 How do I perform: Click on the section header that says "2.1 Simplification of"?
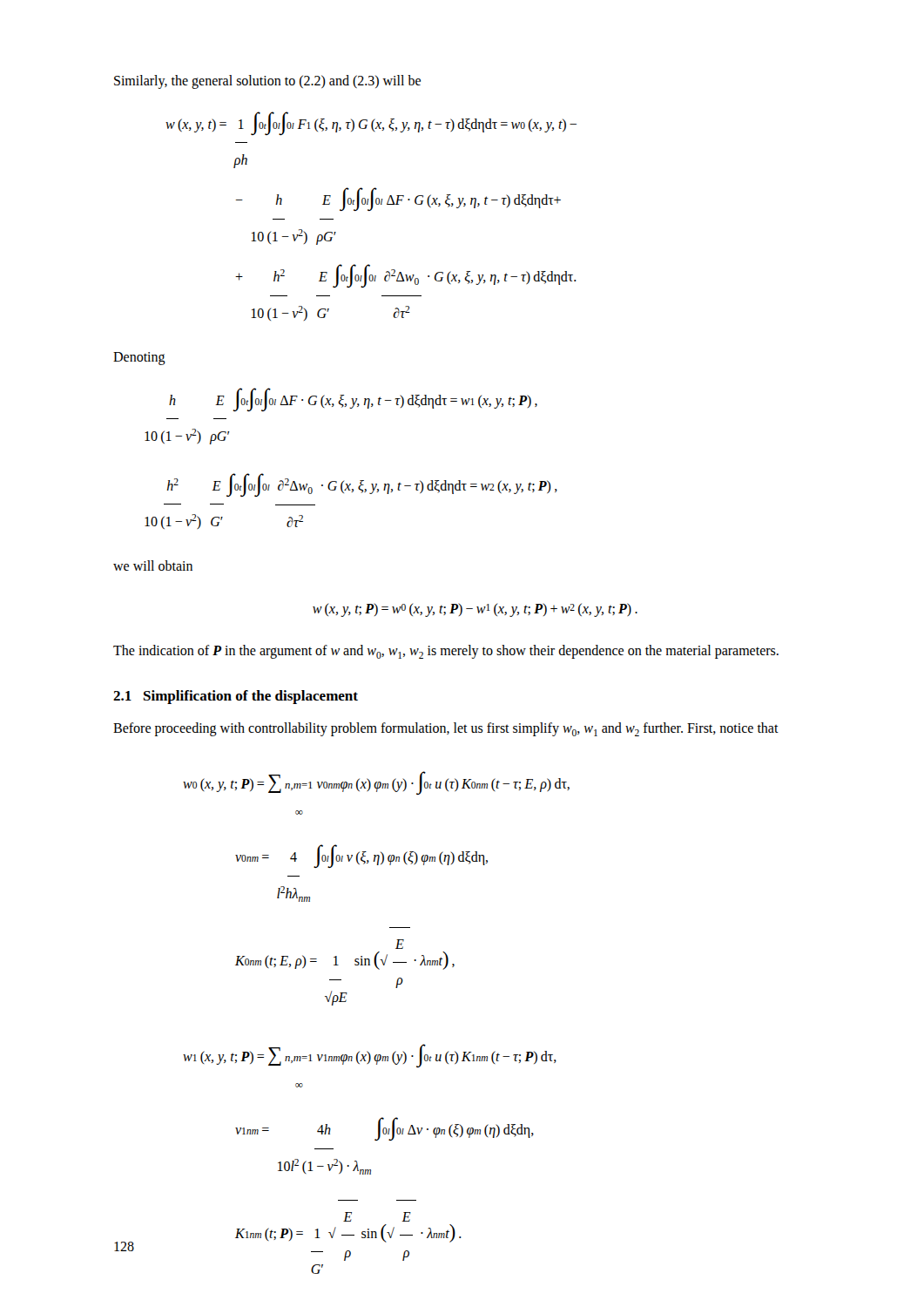point(236,696)
